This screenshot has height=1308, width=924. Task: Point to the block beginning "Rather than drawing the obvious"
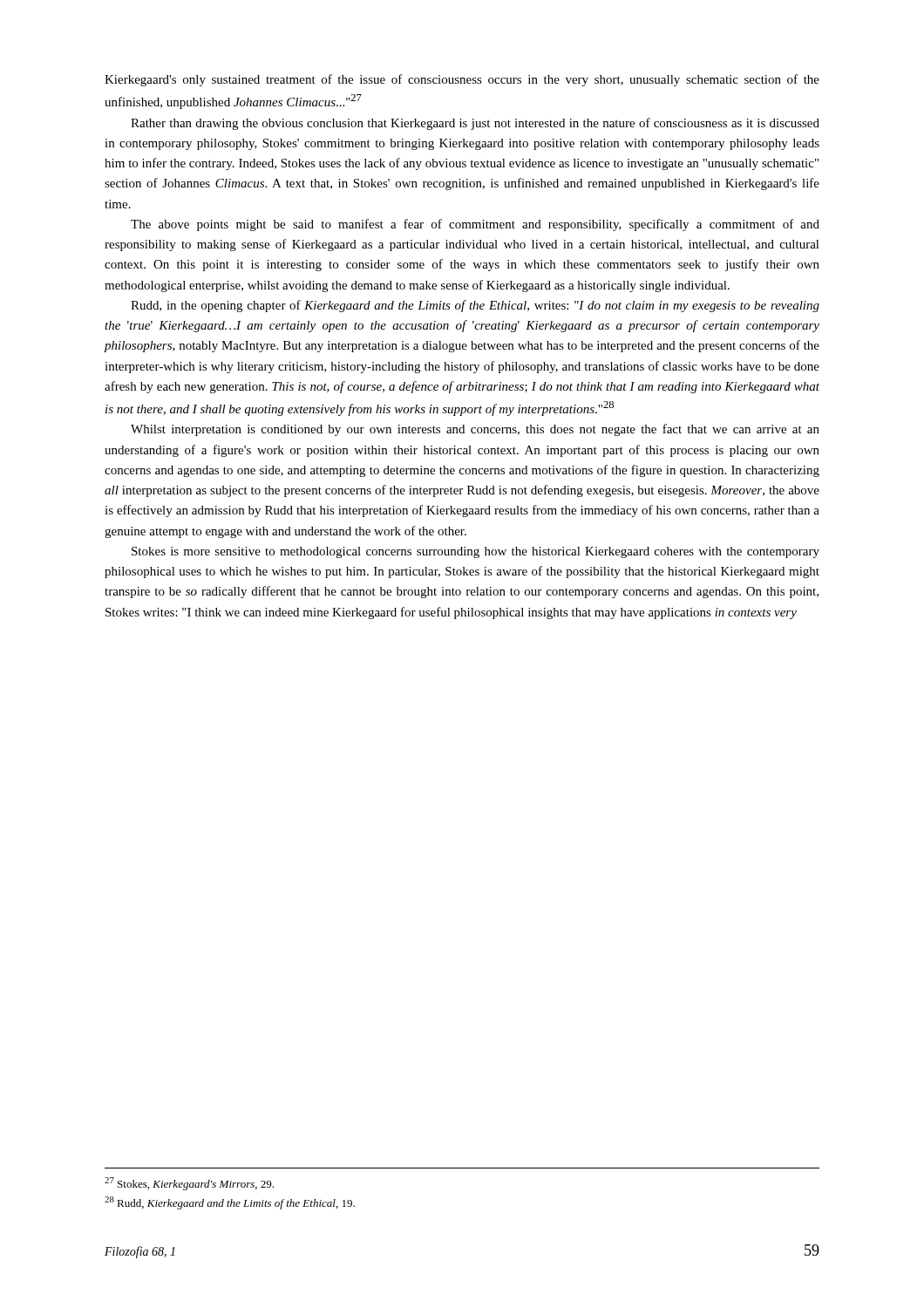point(462,164)
